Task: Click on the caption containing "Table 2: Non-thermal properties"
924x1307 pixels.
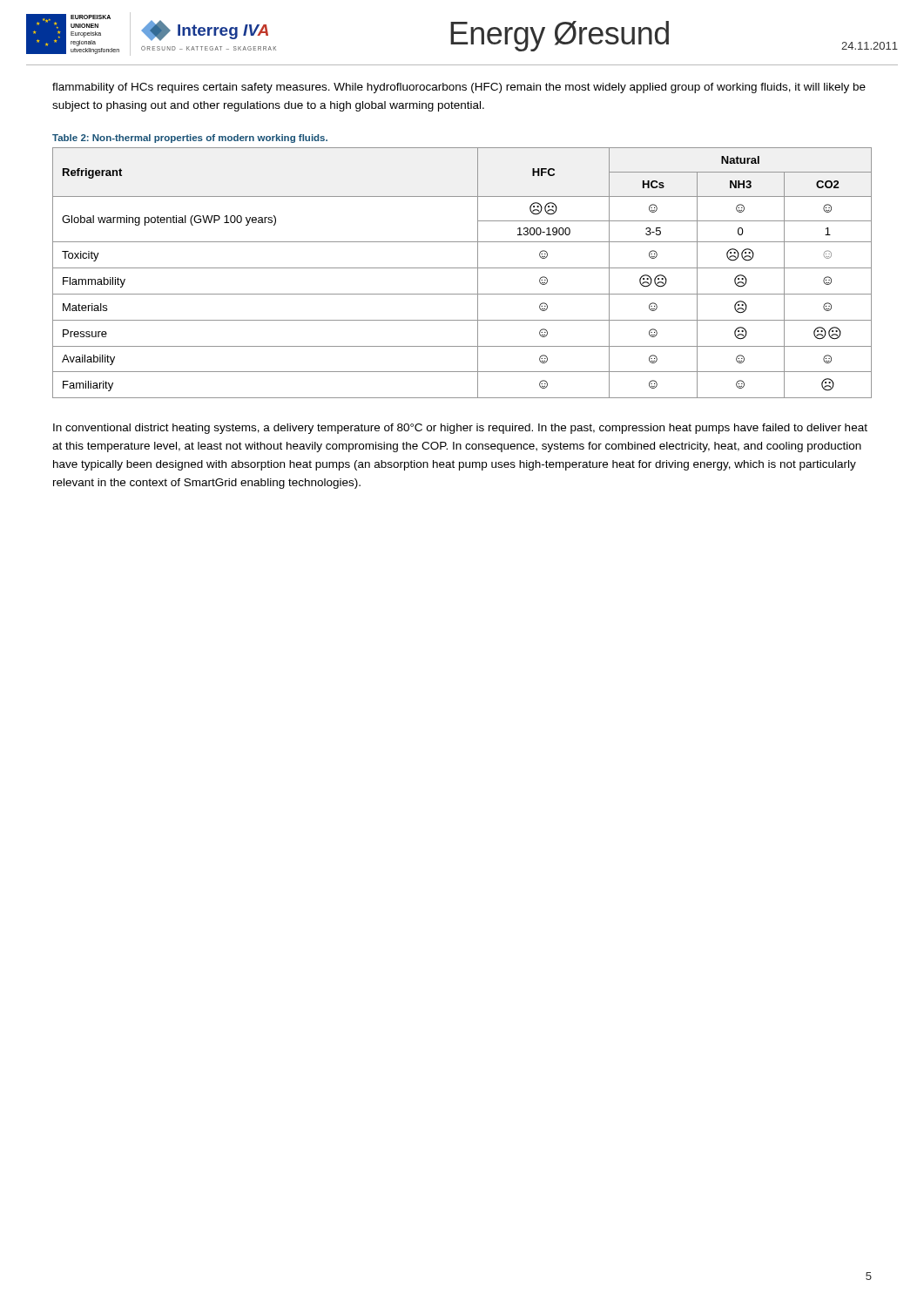Action: 190,137
